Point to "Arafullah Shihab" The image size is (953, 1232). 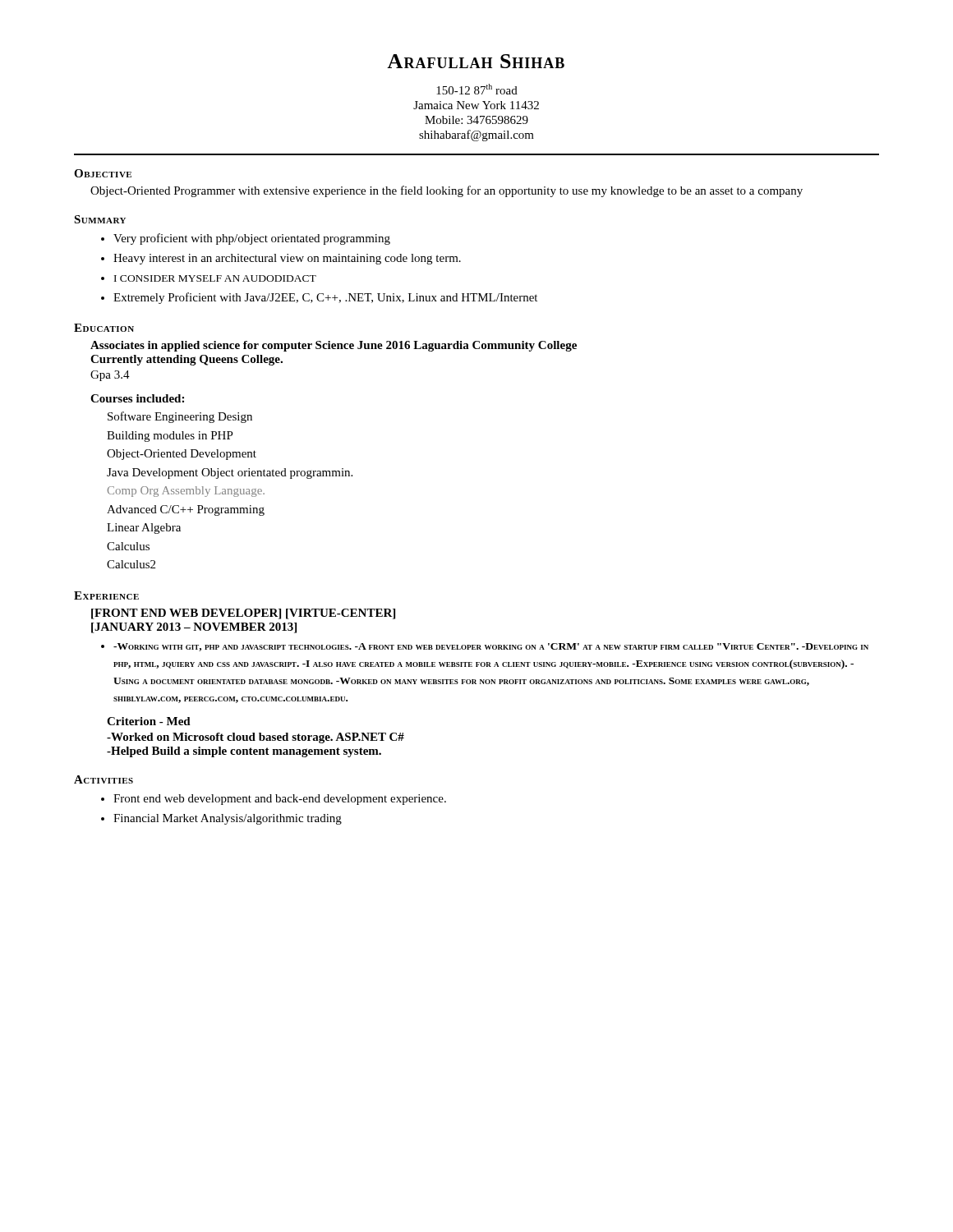(x=476, y=62)
